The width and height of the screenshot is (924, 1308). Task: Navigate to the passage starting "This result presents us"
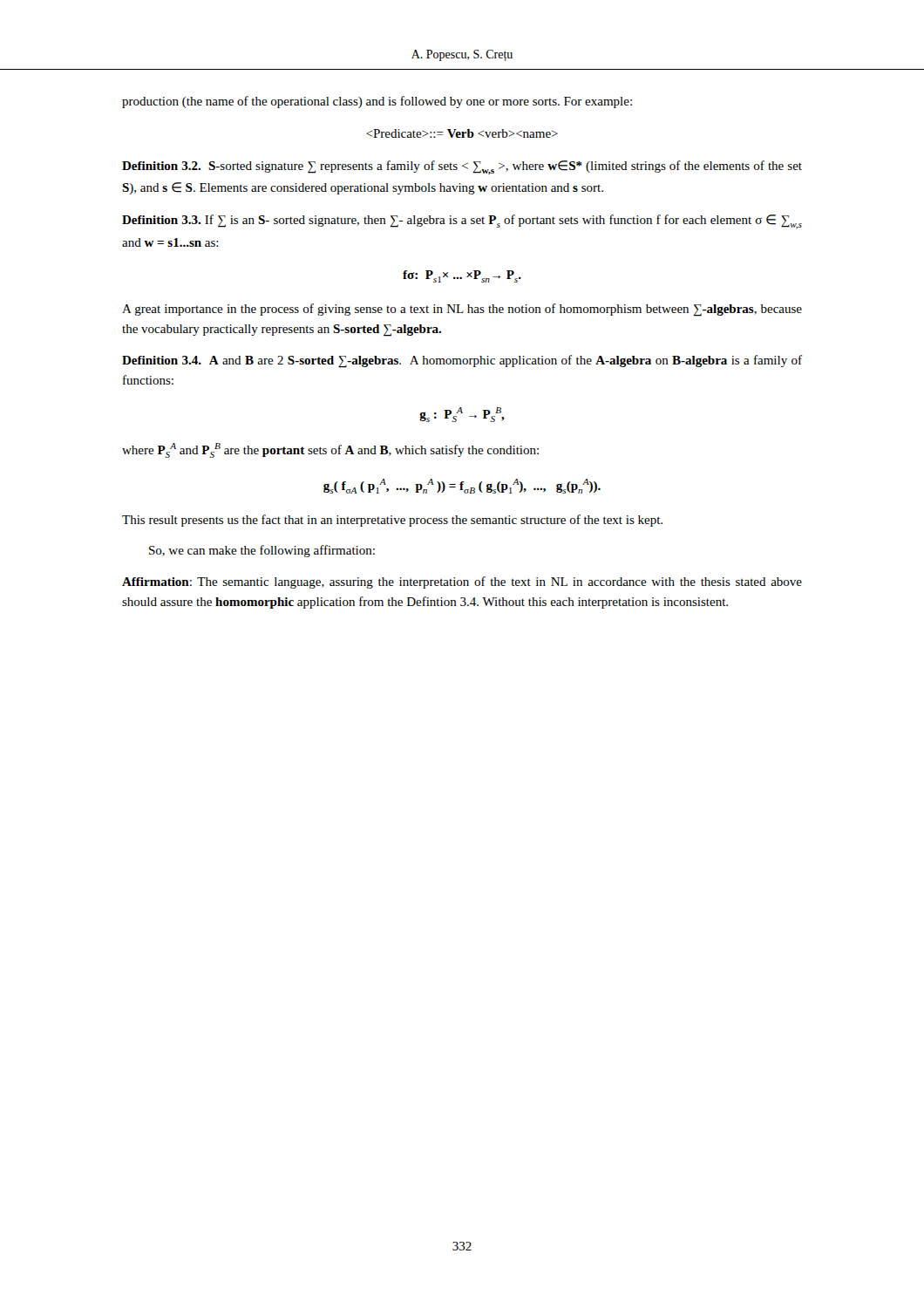(x=393, y=520)
